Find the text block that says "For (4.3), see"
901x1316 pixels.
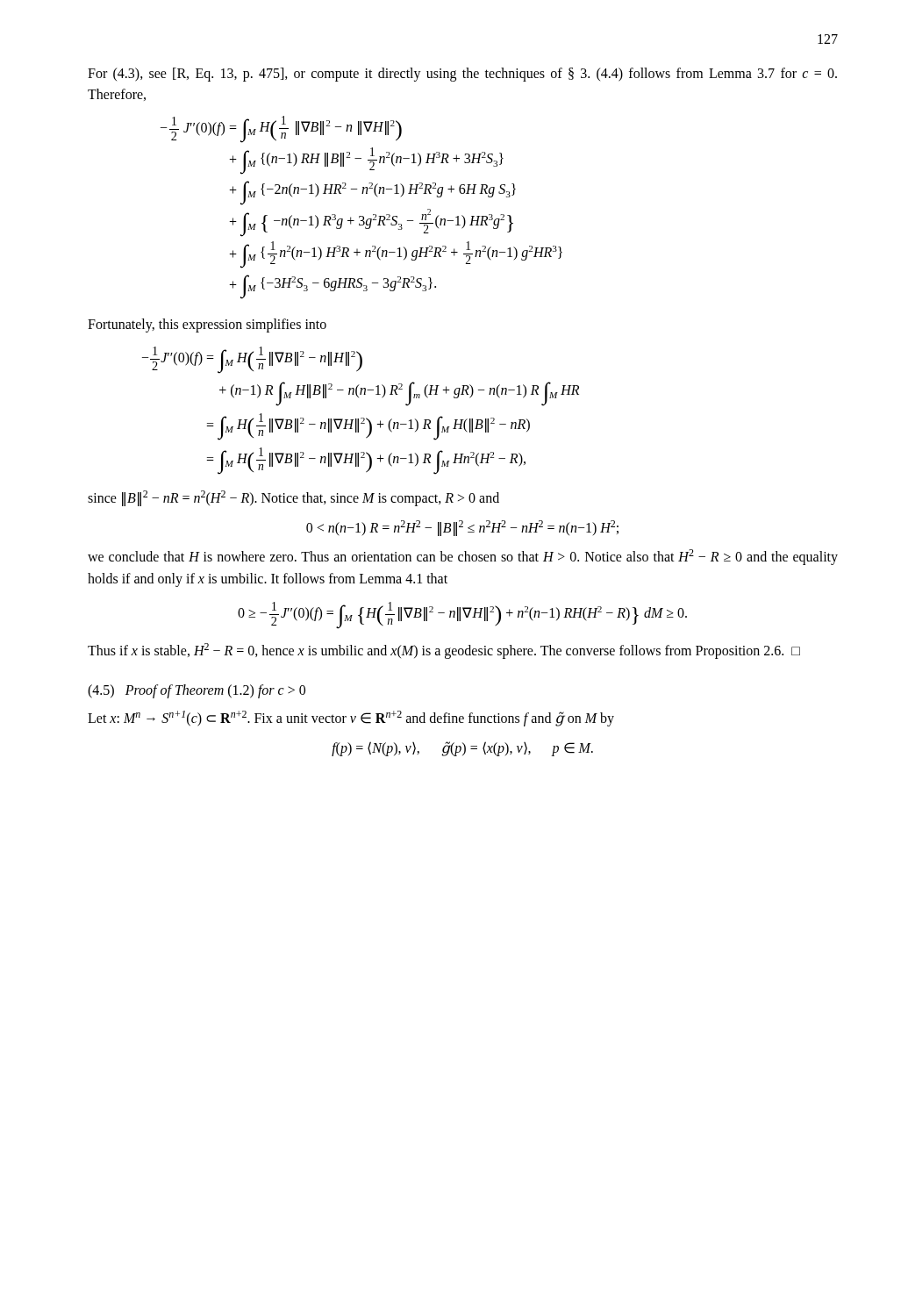(463, 84)
